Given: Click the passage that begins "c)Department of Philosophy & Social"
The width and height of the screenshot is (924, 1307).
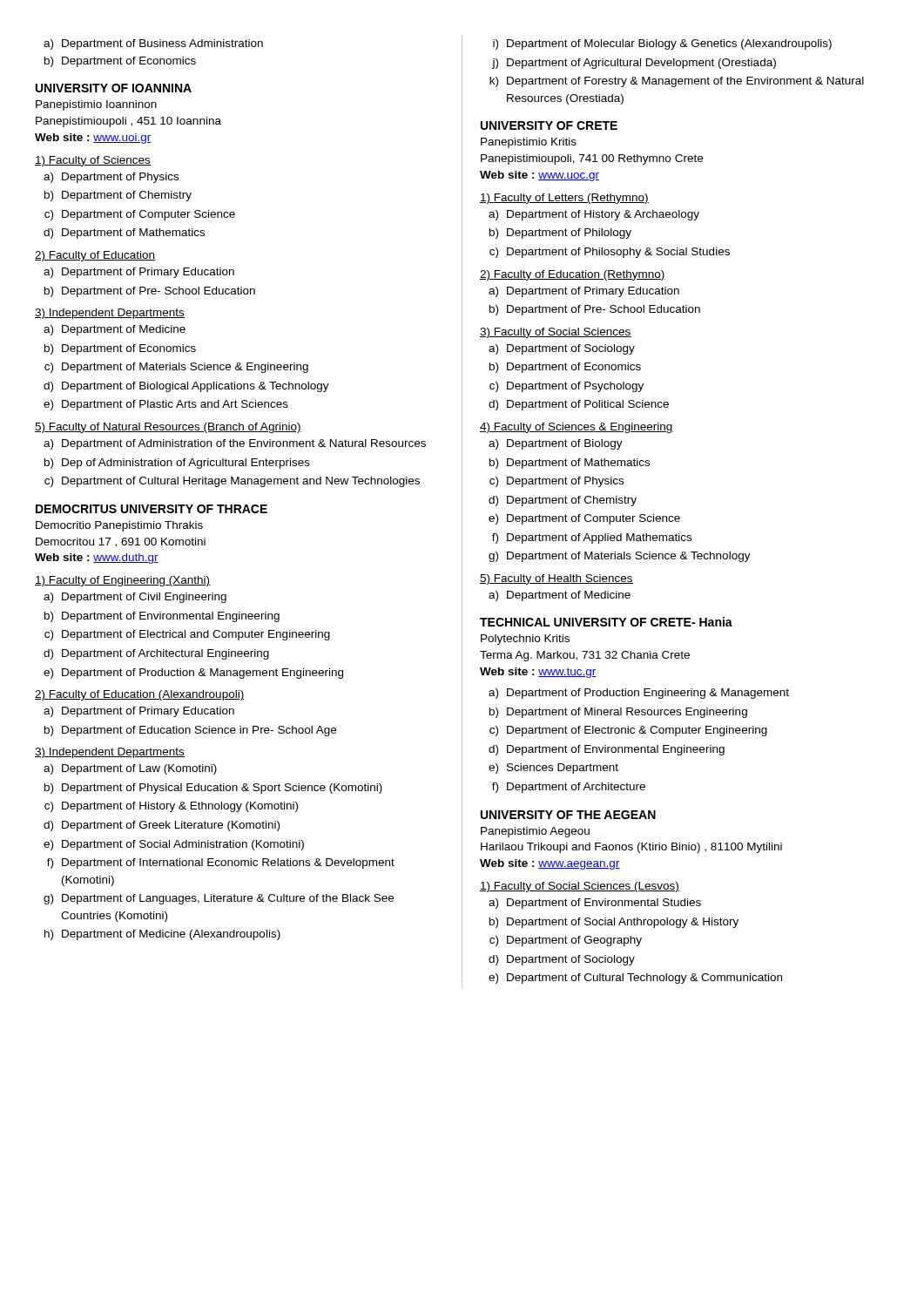Looking at the screenshot, I should pos(684,252).
